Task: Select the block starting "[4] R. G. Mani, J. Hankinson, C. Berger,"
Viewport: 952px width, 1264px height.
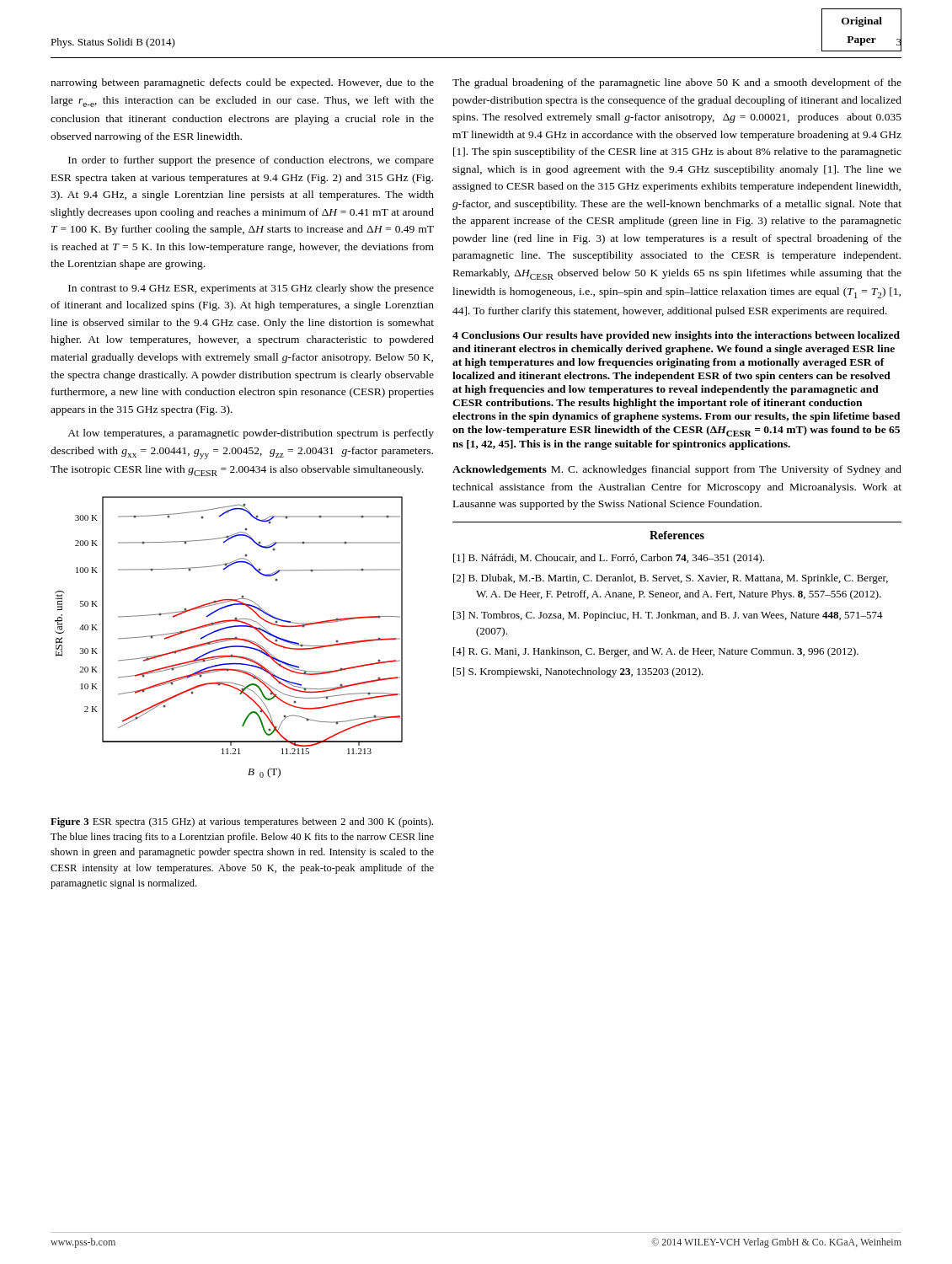Action: 656,651
